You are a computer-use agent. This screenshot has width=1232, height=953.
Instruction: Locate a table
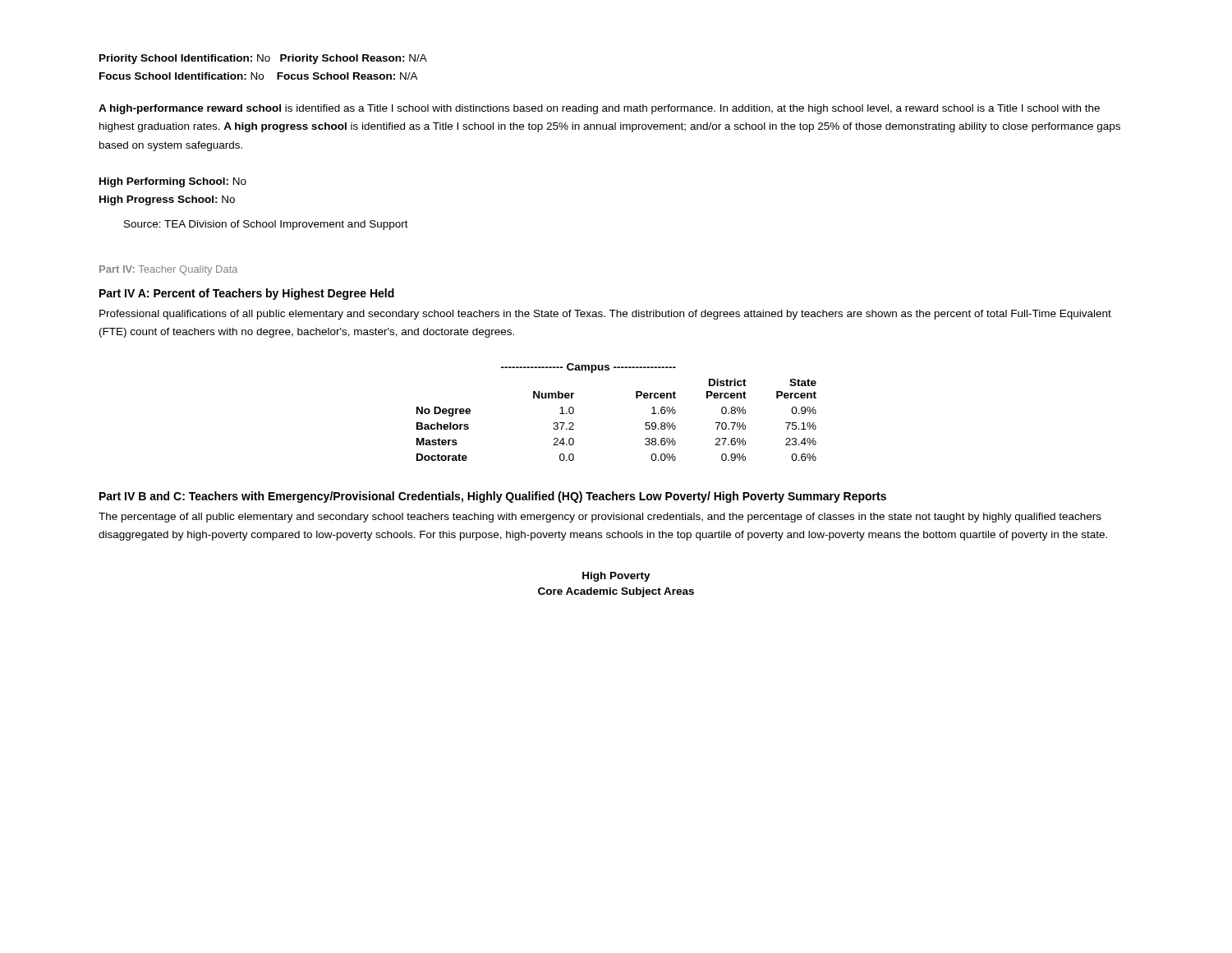(x=616, y=412)
